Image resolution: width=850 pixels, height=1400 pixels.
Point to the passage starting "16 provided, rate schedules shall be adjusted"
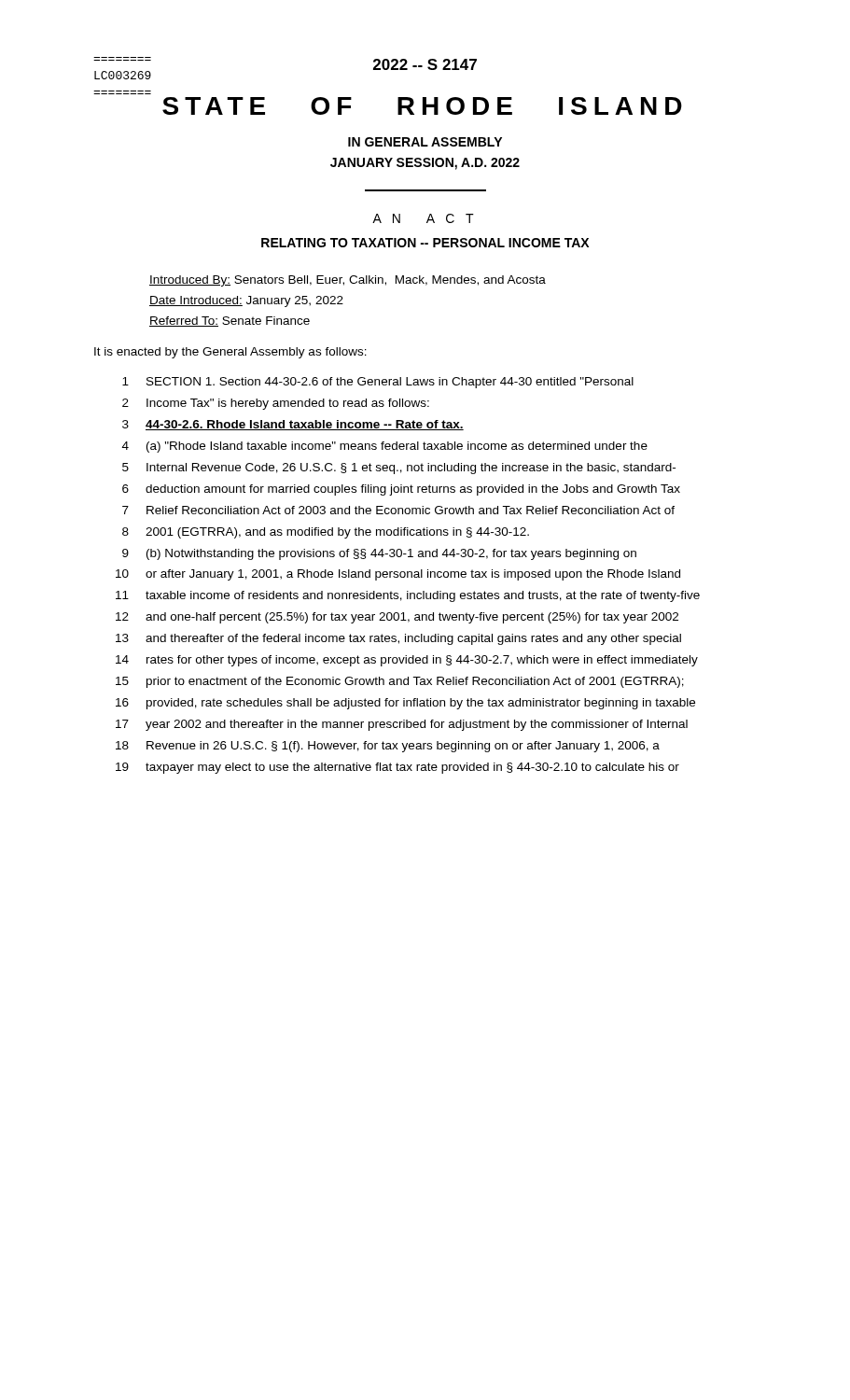point(425,703)
